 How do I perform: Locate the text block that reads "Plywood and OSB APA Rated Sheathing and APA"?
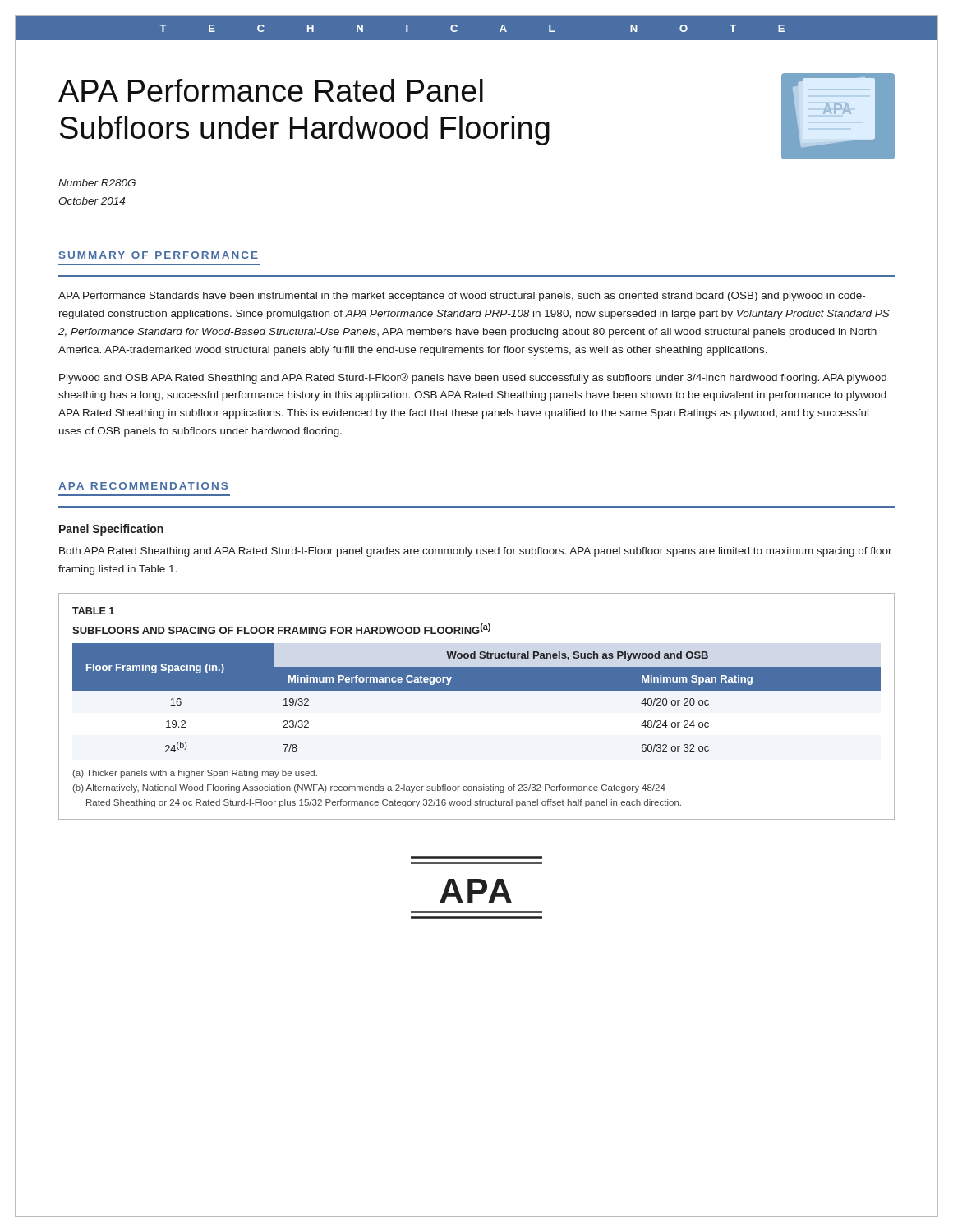[x=473, y=404]
